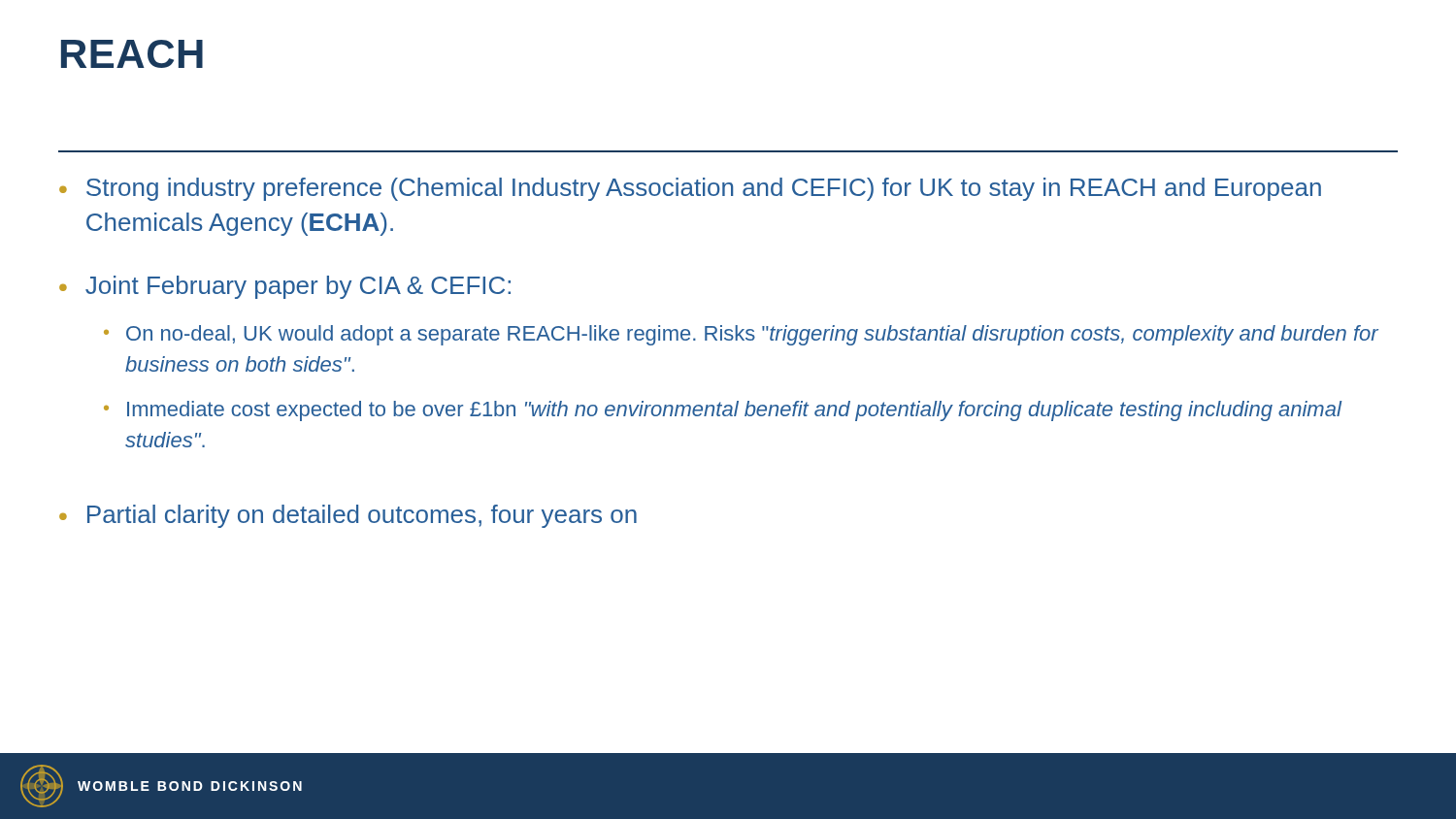Locate the list item that reads "• On no-deal,"

(750, 349)
